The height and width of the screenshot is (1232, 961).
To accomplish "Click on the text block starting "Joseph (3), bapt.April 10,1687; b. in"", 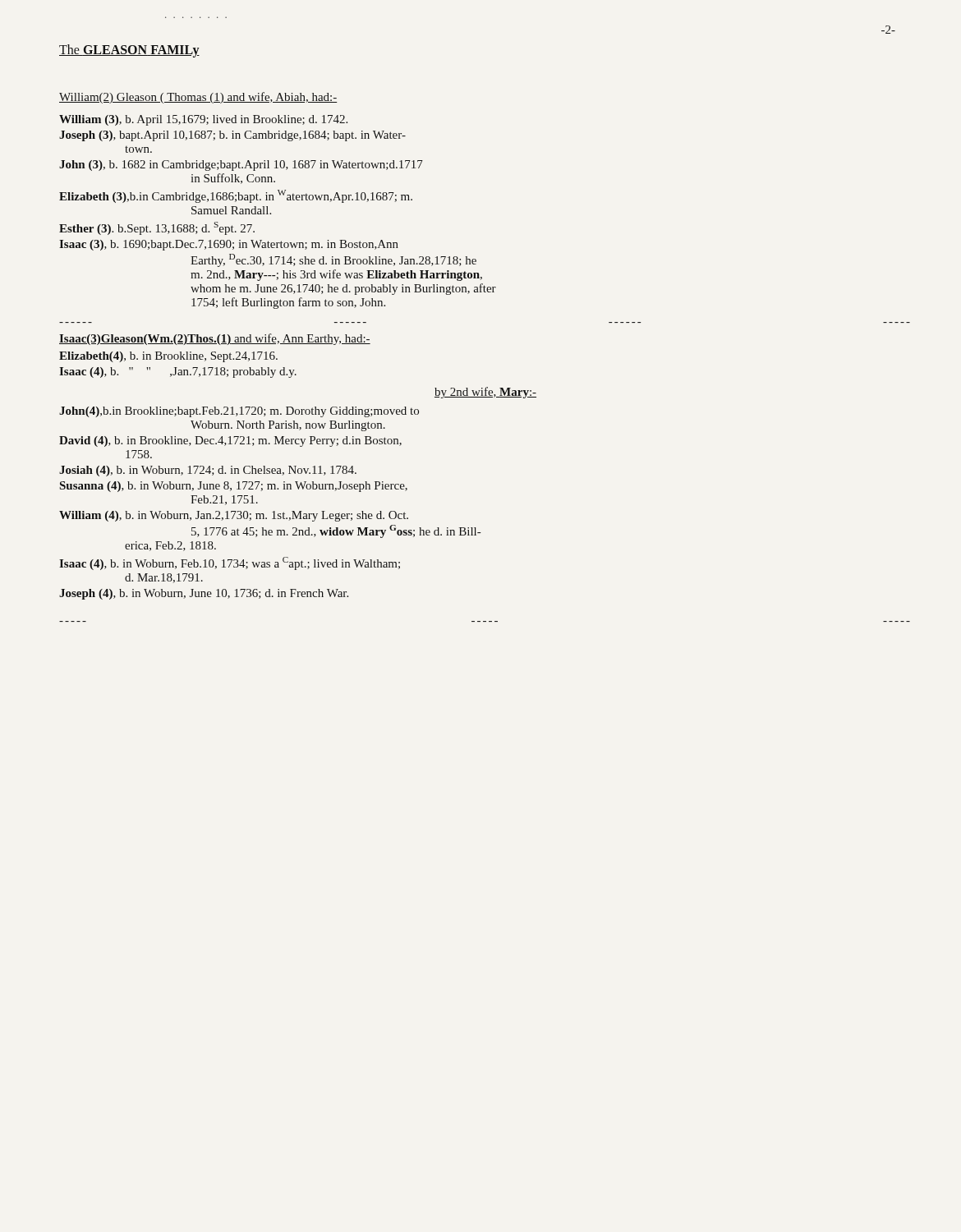I will [232, 142].
